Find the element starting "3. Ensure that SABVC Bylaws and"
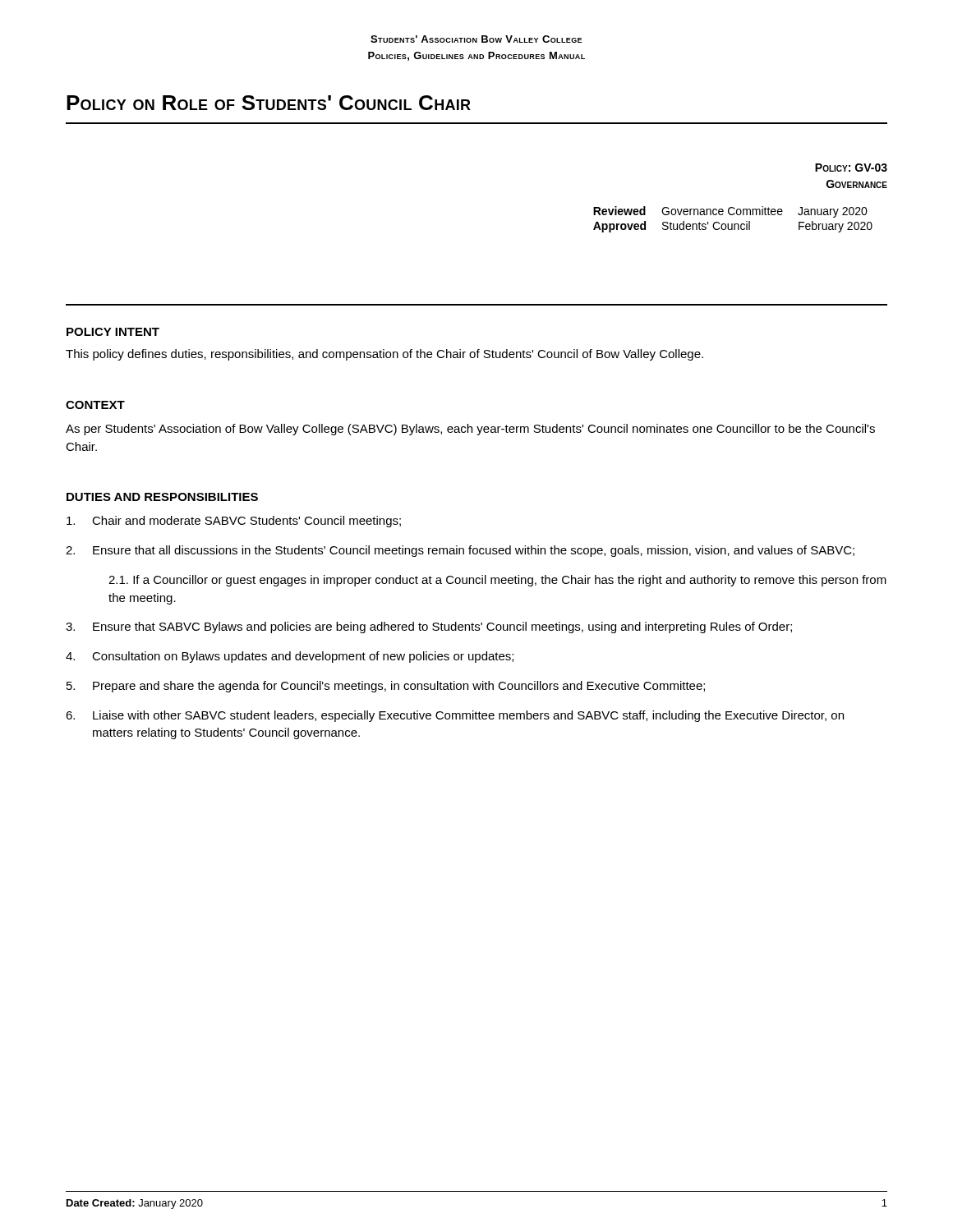The width and height of the screenshot is (953, 1232). [x=476, y=627]
